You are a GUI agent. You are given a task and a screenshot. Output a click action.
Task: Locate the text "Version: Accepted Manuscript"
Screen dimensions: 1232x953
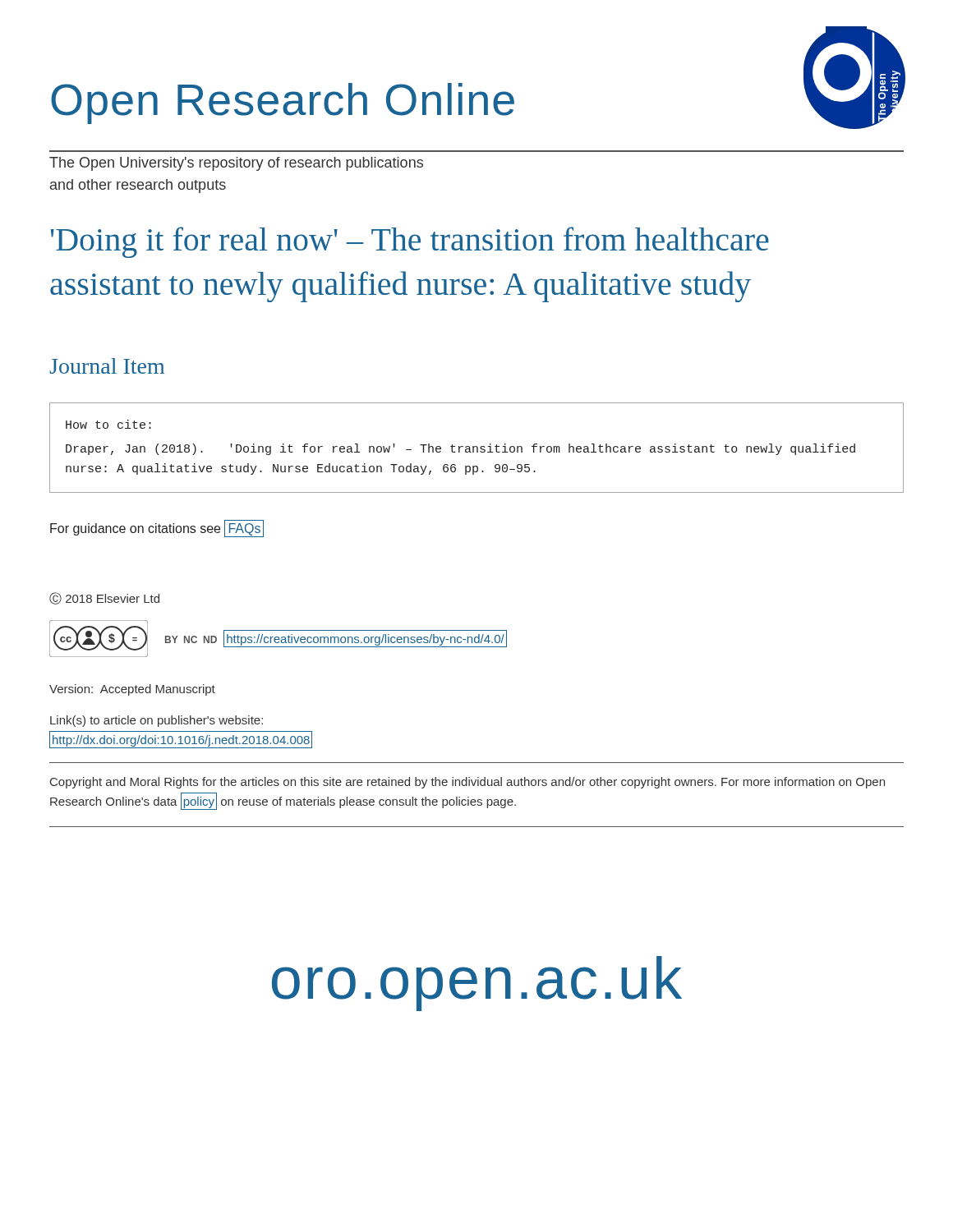pyautogui.click(x=132, y=689)
